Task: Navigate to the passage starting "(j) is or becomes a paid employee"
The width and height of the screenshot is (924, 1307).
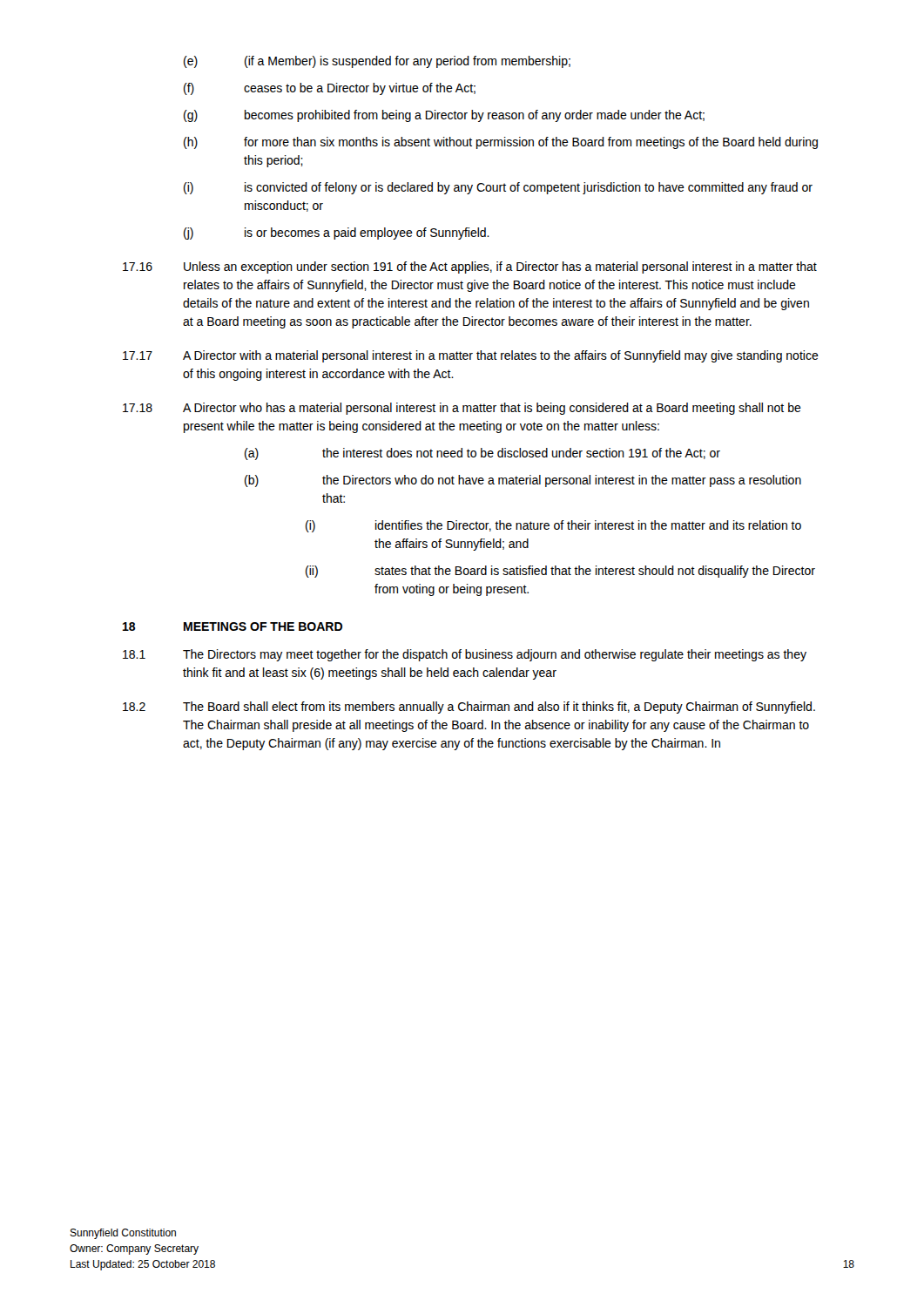Action: click(337, 234)
